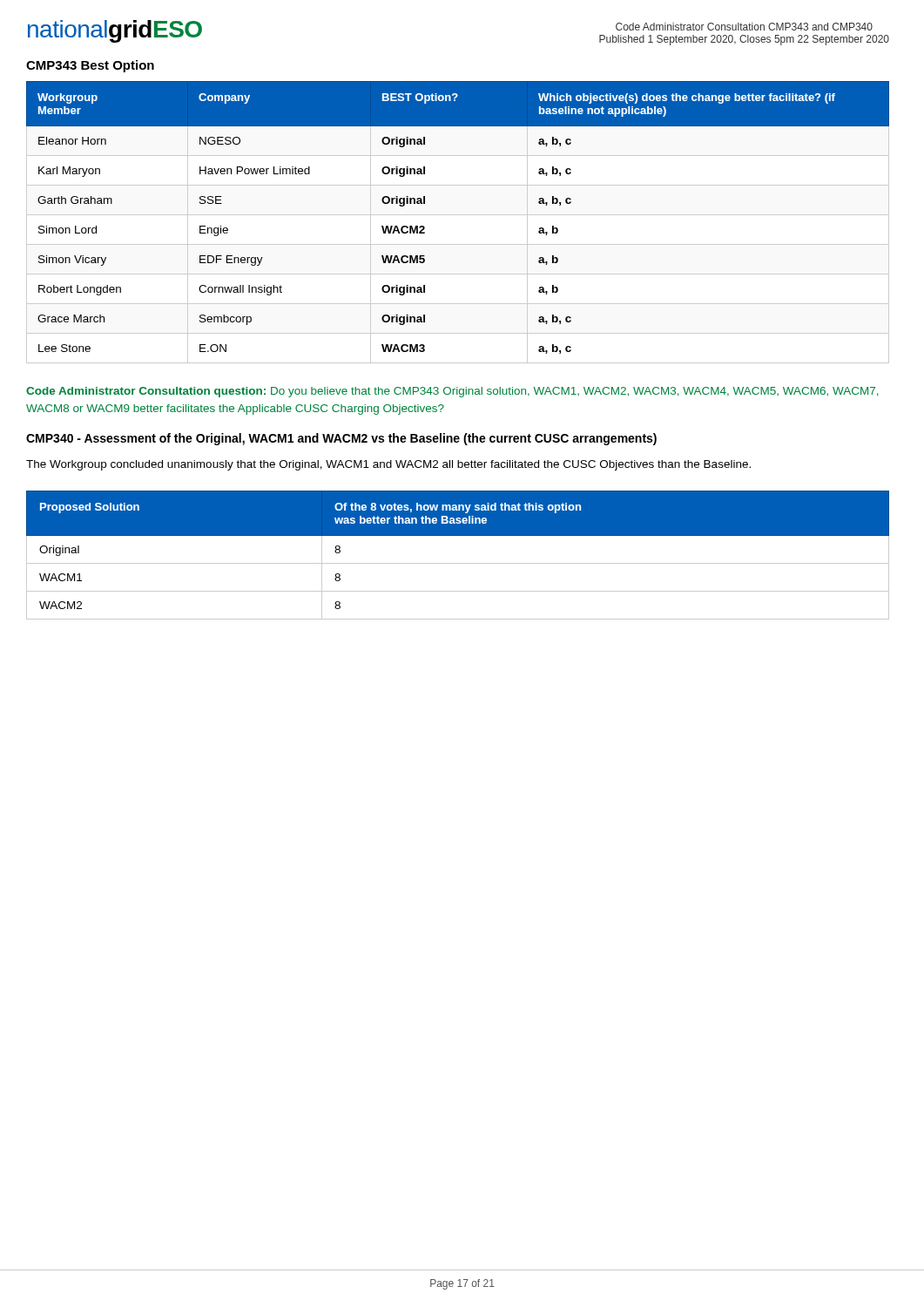
Task: Select the table that reads "Proposed Solution"
Action: pyautogui.click(x=458, y=555)
